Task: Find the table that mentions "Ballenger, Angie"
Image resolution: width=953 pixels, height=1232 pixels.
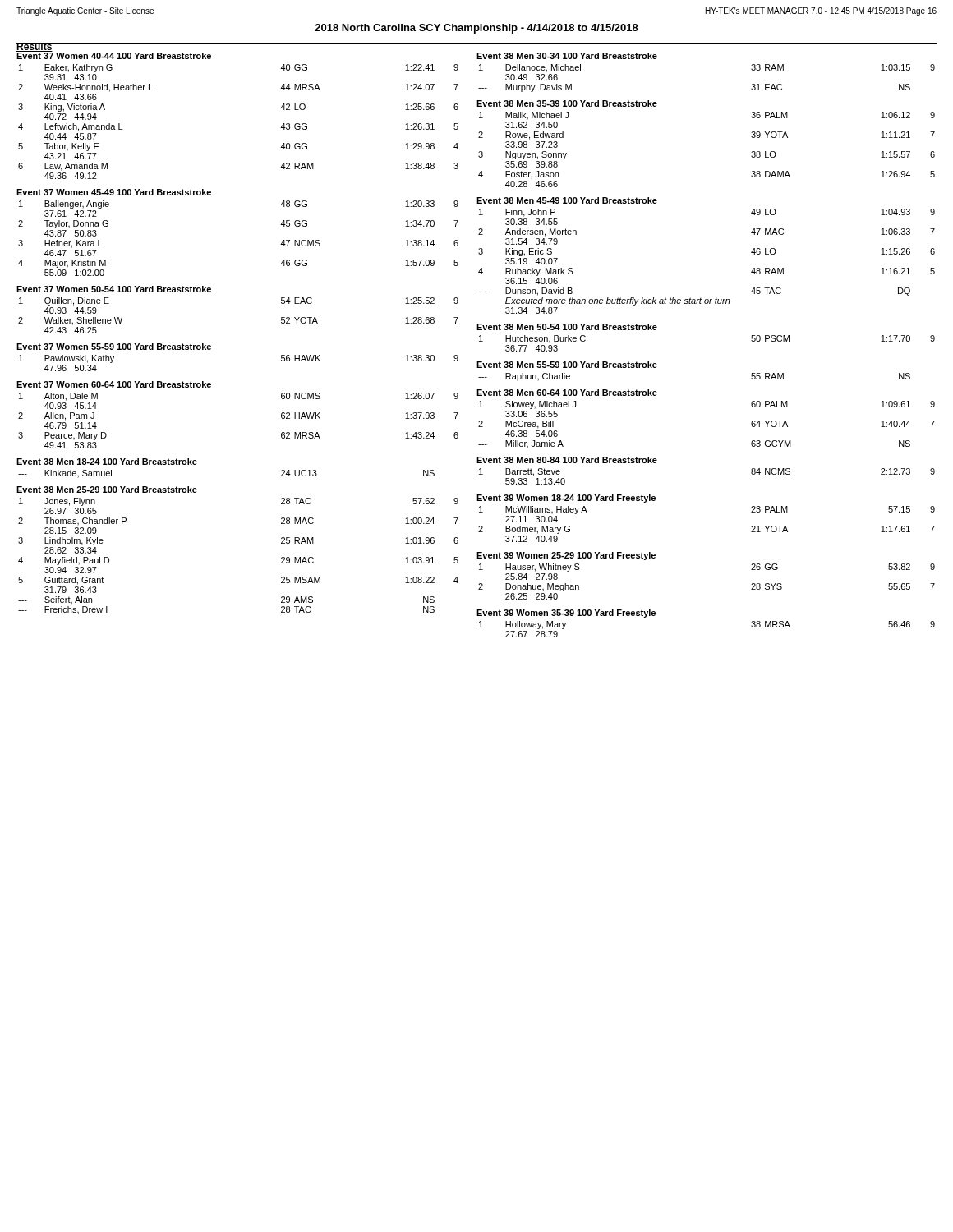Action: tap(238, 232)
